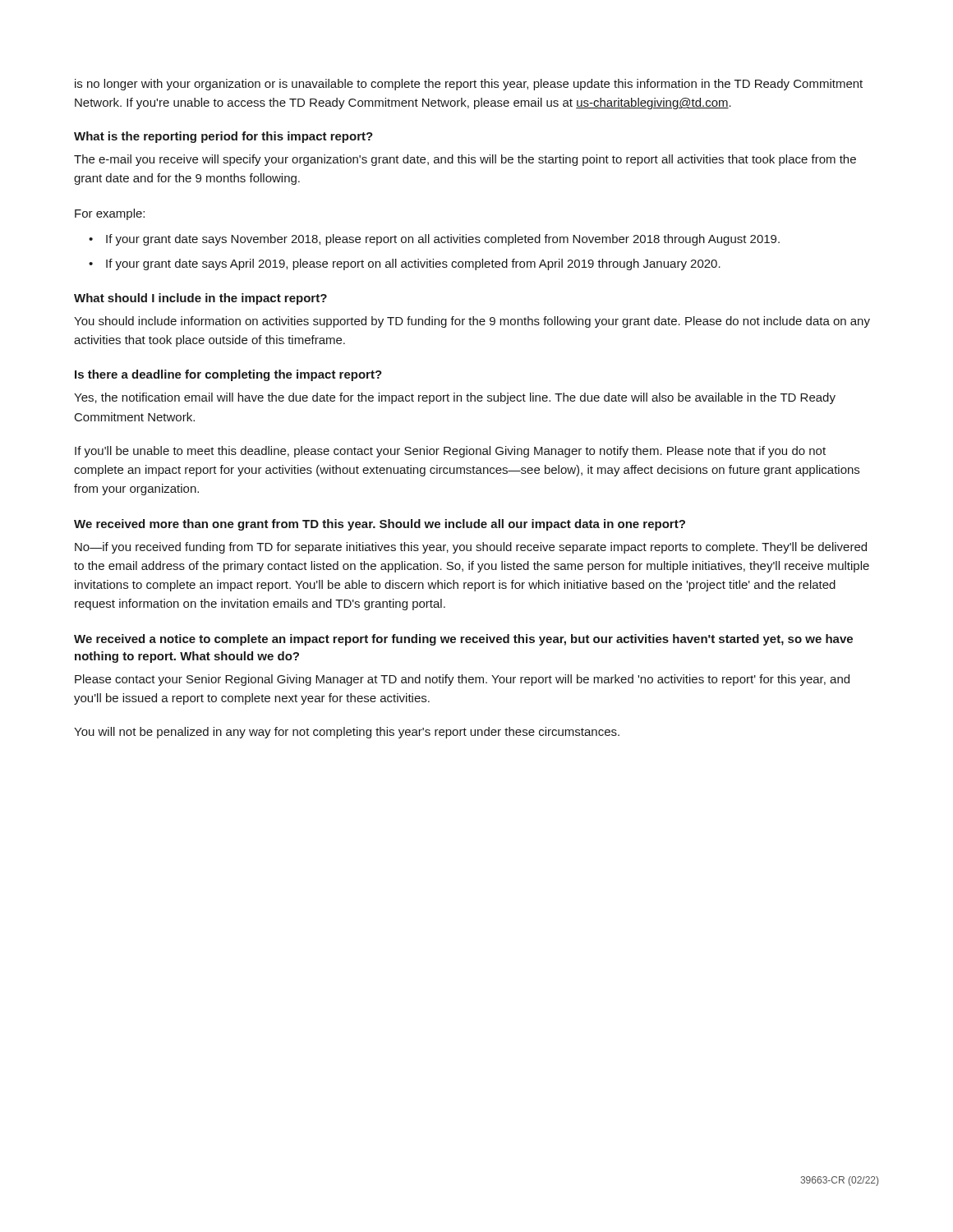The width and height of the screenshot is (953, 1232).
Task: Click on the text block that says "You will not be penalized in any way"
Action: (x=347, y=731)
